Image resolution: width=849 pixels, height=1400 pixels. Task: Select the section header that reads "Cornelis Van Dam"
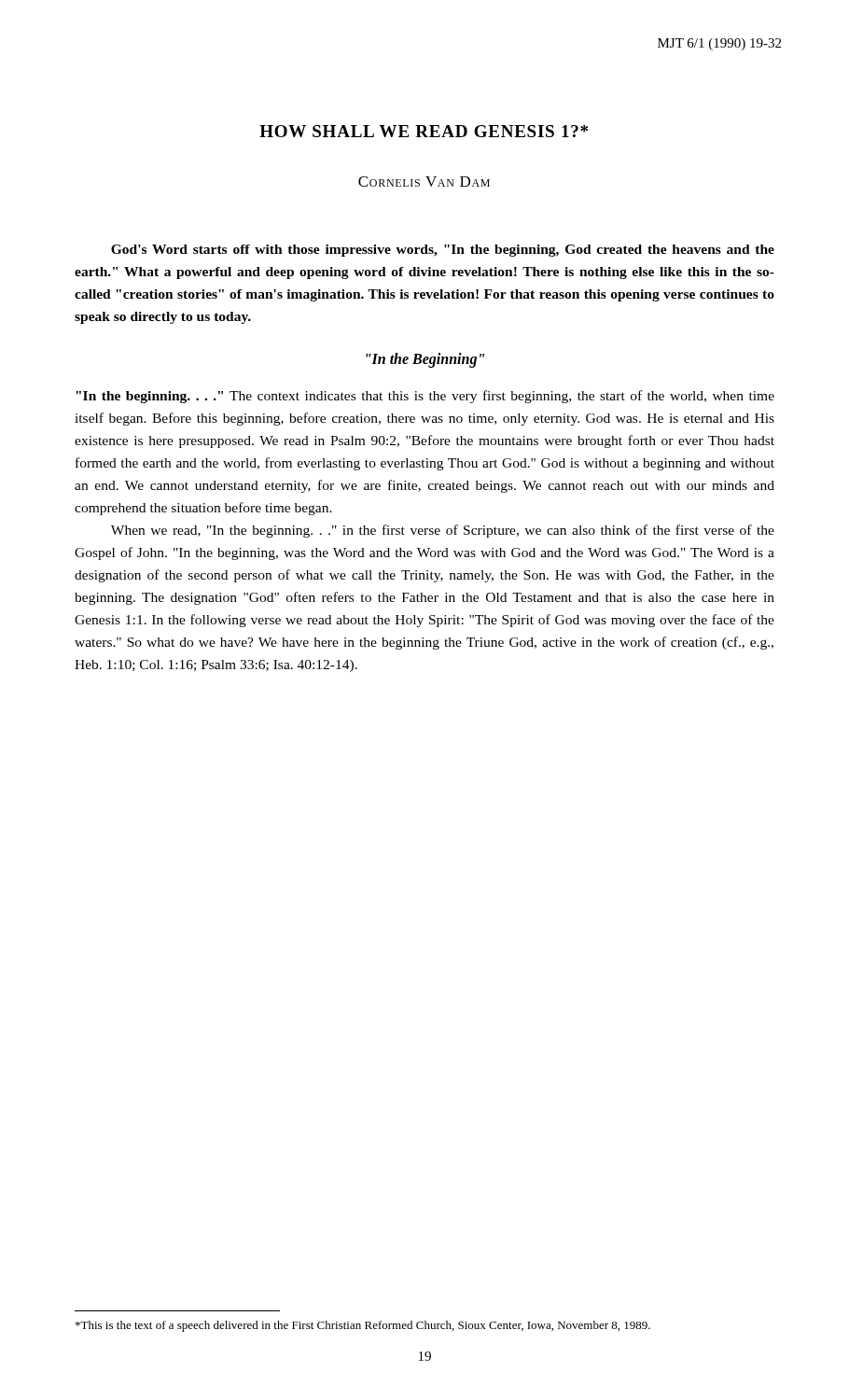[424, 182]
